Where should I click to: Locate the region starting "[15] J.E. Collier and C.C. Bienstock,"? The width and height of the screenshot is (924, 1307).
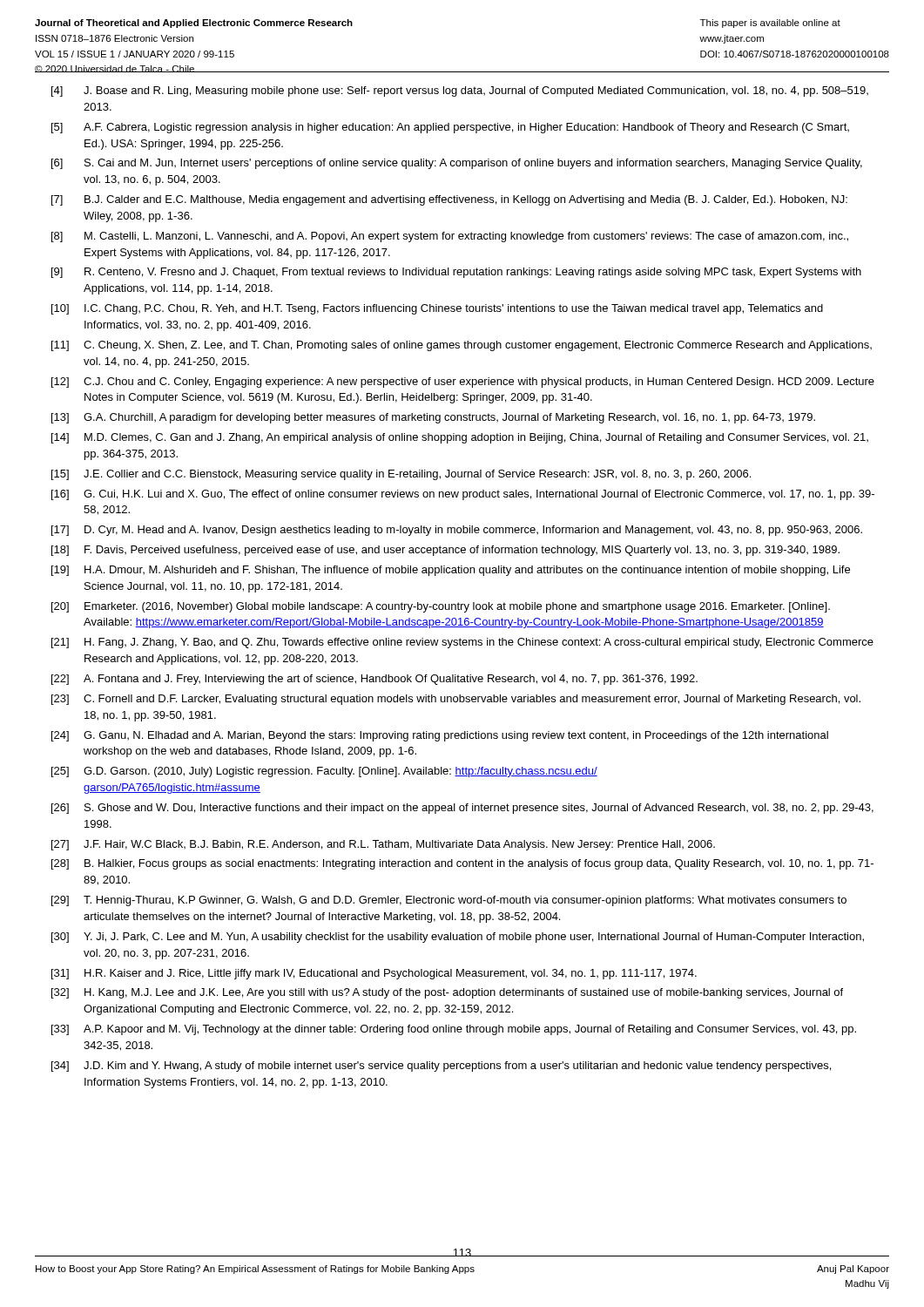[463, 474]
